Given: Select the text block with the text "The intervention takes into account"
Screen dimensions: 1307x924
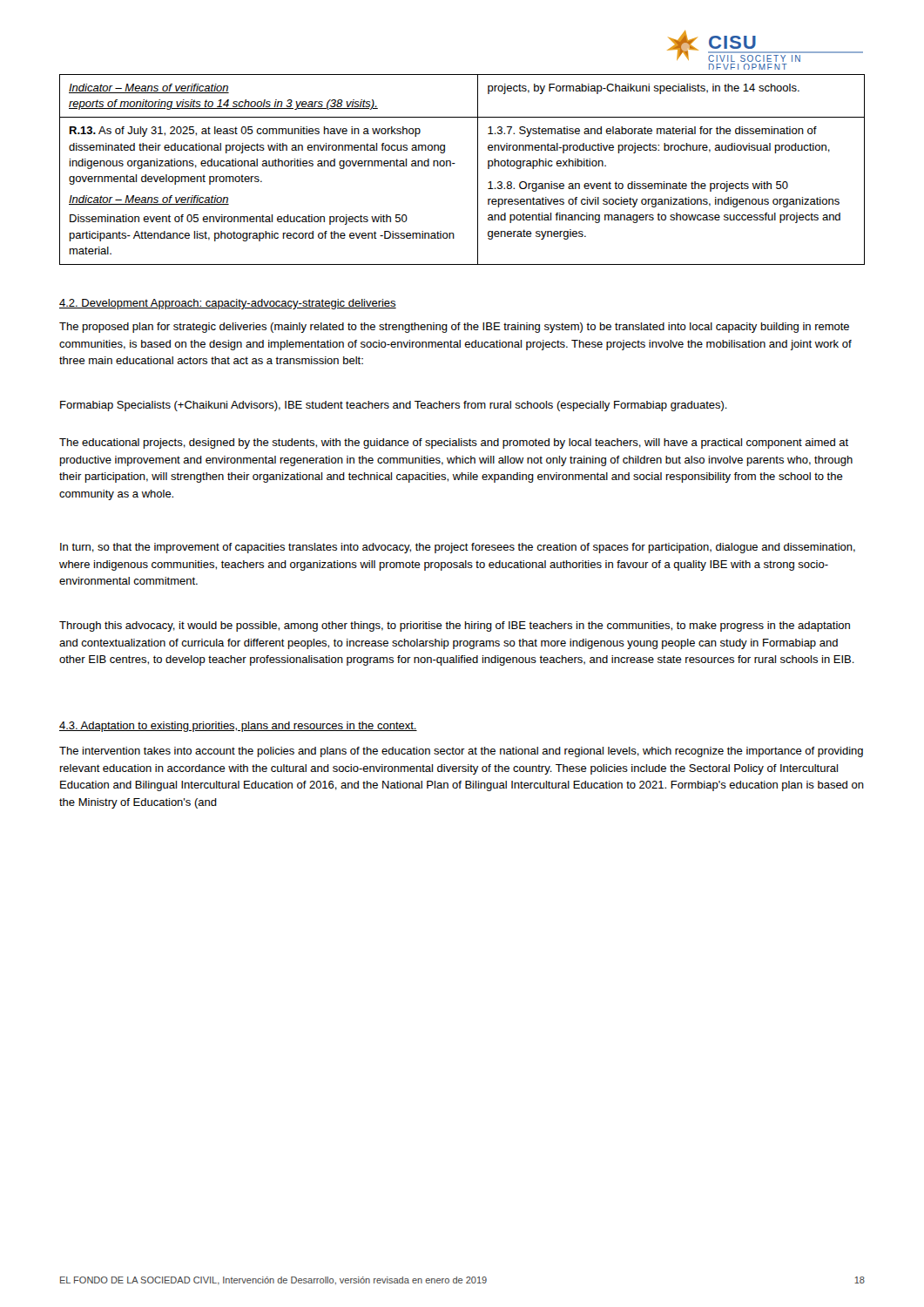Looking at the screenshot, I should (x=462, y=776).
